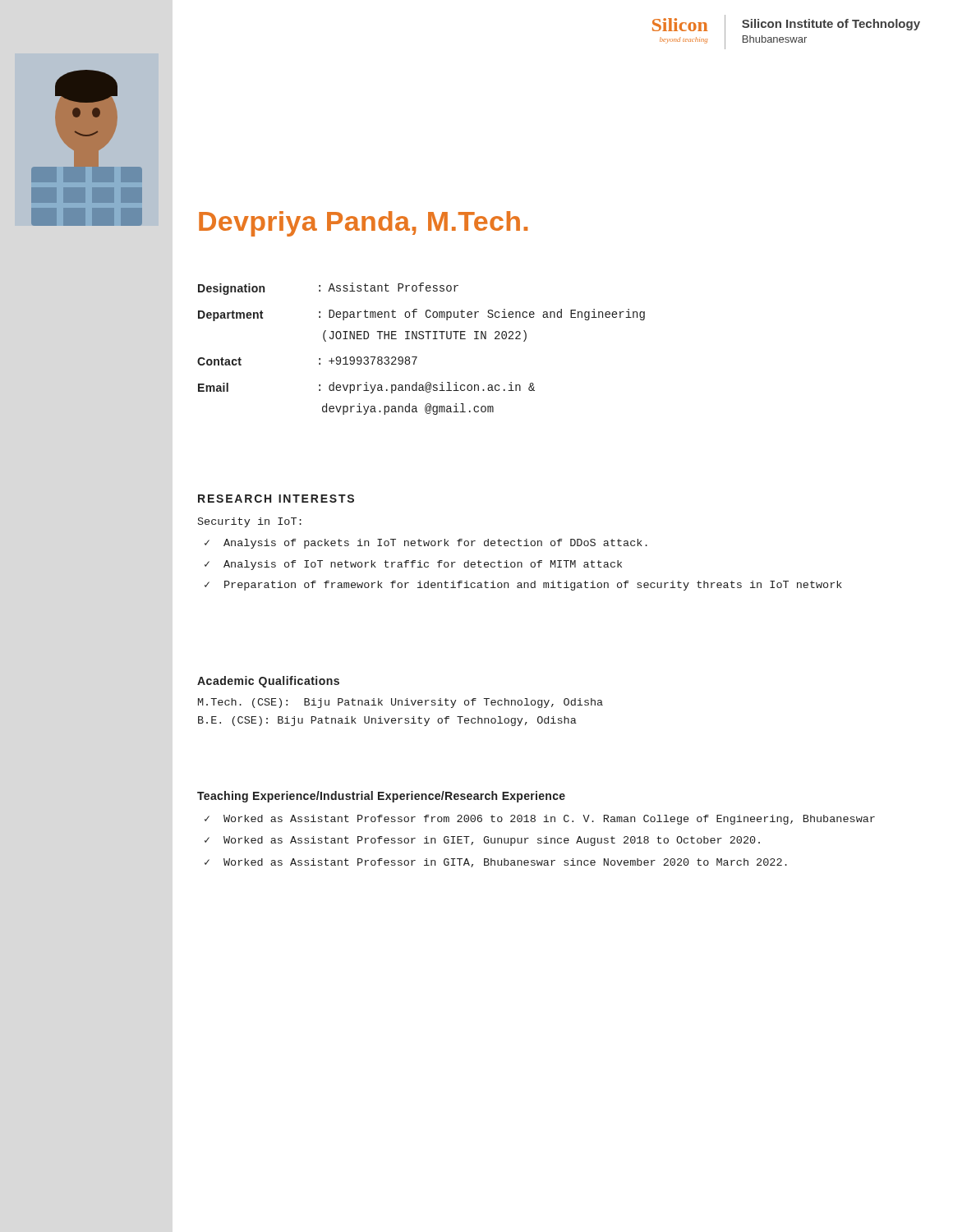Find the block starting "Contact : +919937832987"
This screenshot has width=953, height=1232.
click(308, 362)
